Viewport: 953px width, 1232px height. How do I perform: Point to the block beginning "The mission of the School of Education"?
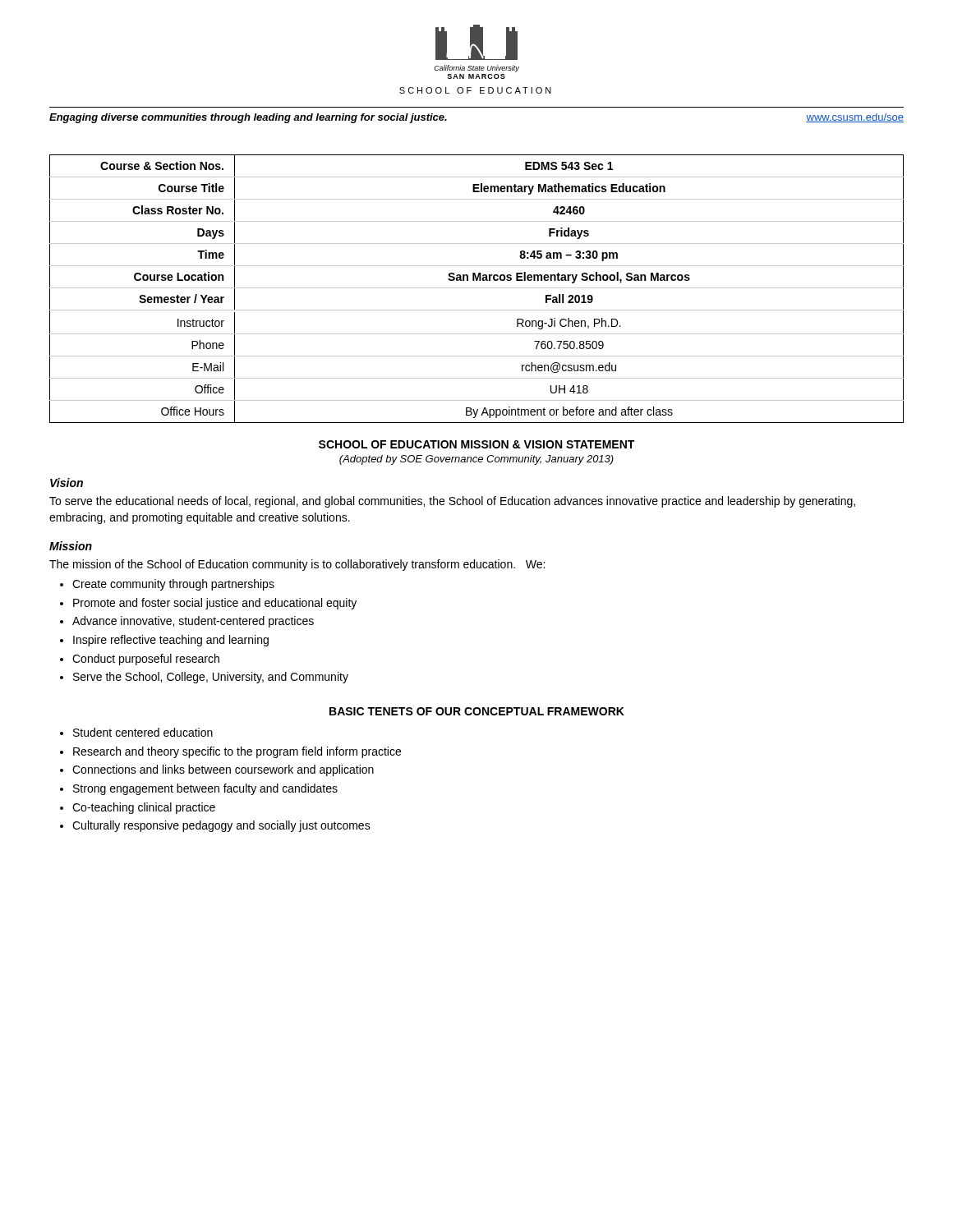298,564
